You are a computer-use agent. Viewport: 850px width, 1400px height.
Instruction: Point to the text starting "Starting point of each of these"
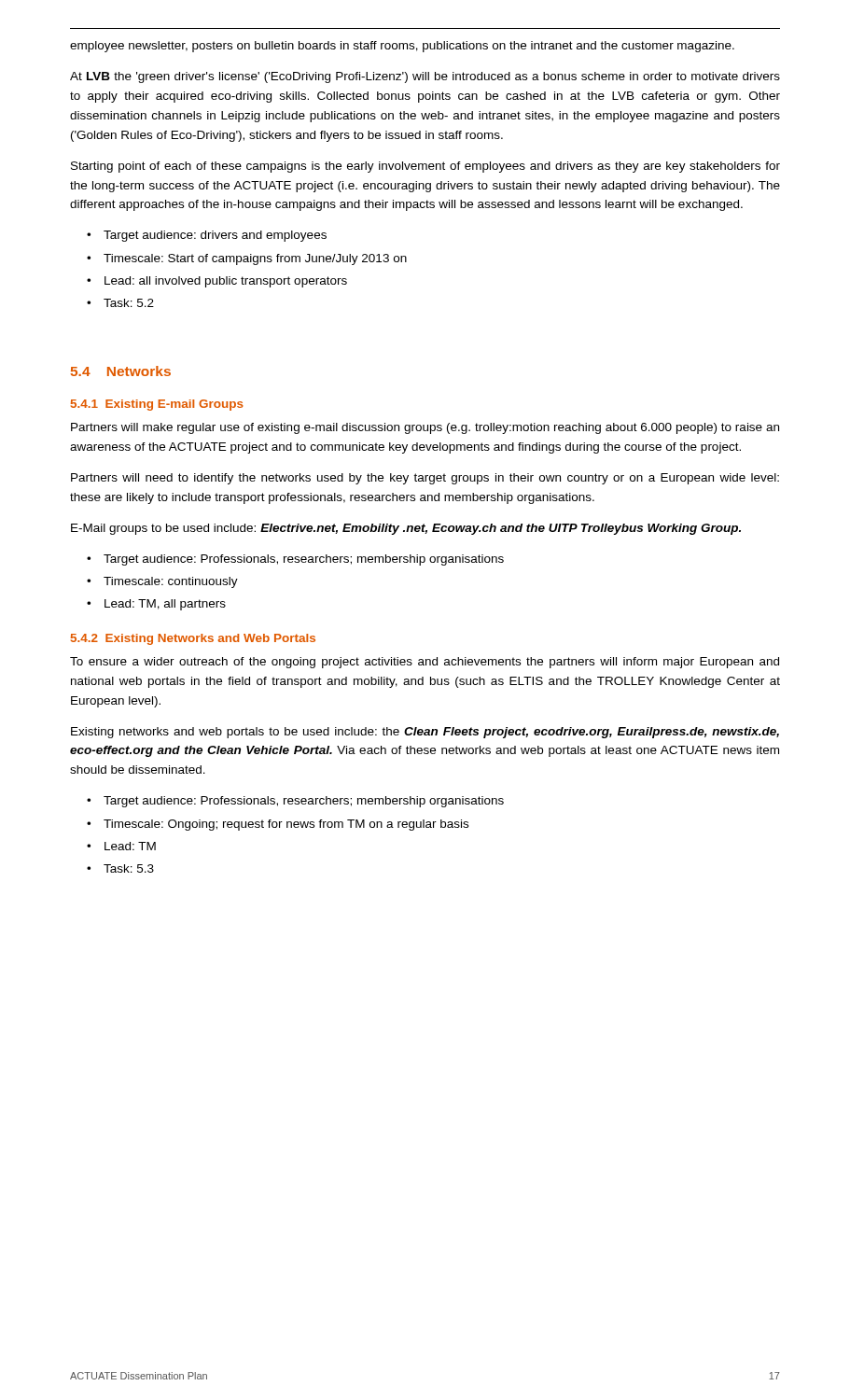tap(425, 186)
